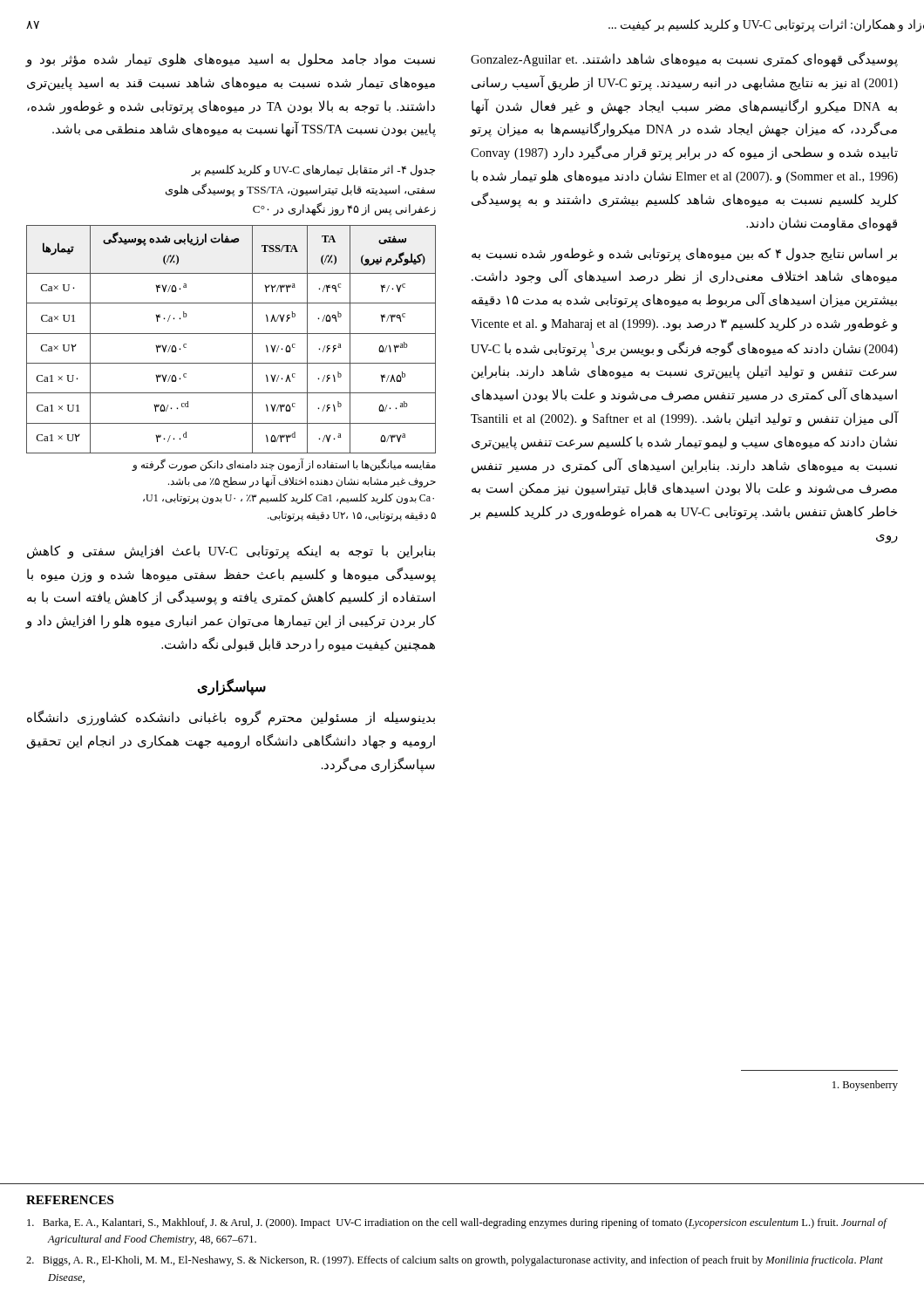This screenshot has height=1308, width=924.
Task: Point to the region starting "REFERENCES 1. Barka,"
Action: (70, 1200)
